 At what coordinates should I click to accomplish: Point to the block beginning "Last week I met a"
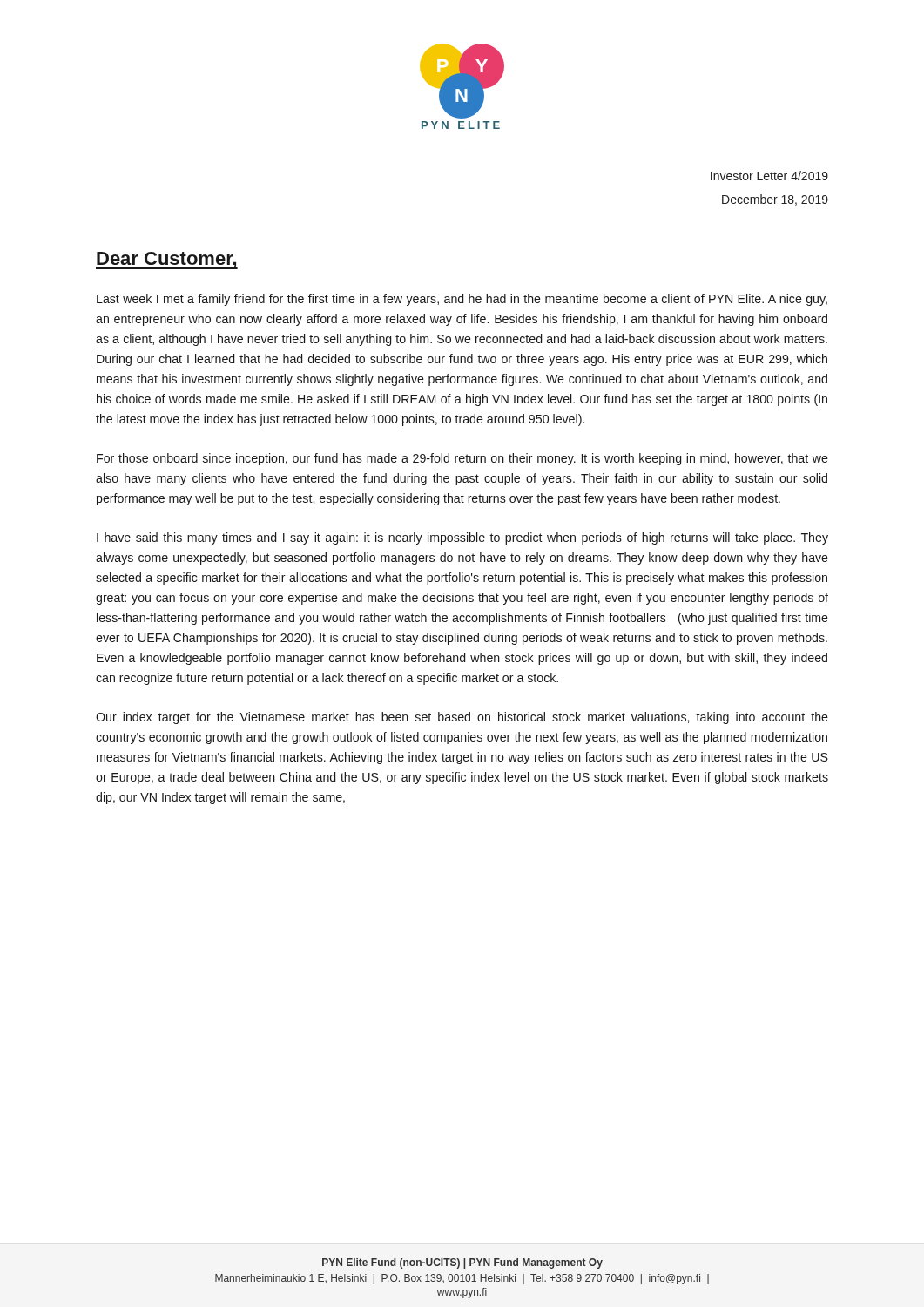pyautogui.click(x=462, y=360)
